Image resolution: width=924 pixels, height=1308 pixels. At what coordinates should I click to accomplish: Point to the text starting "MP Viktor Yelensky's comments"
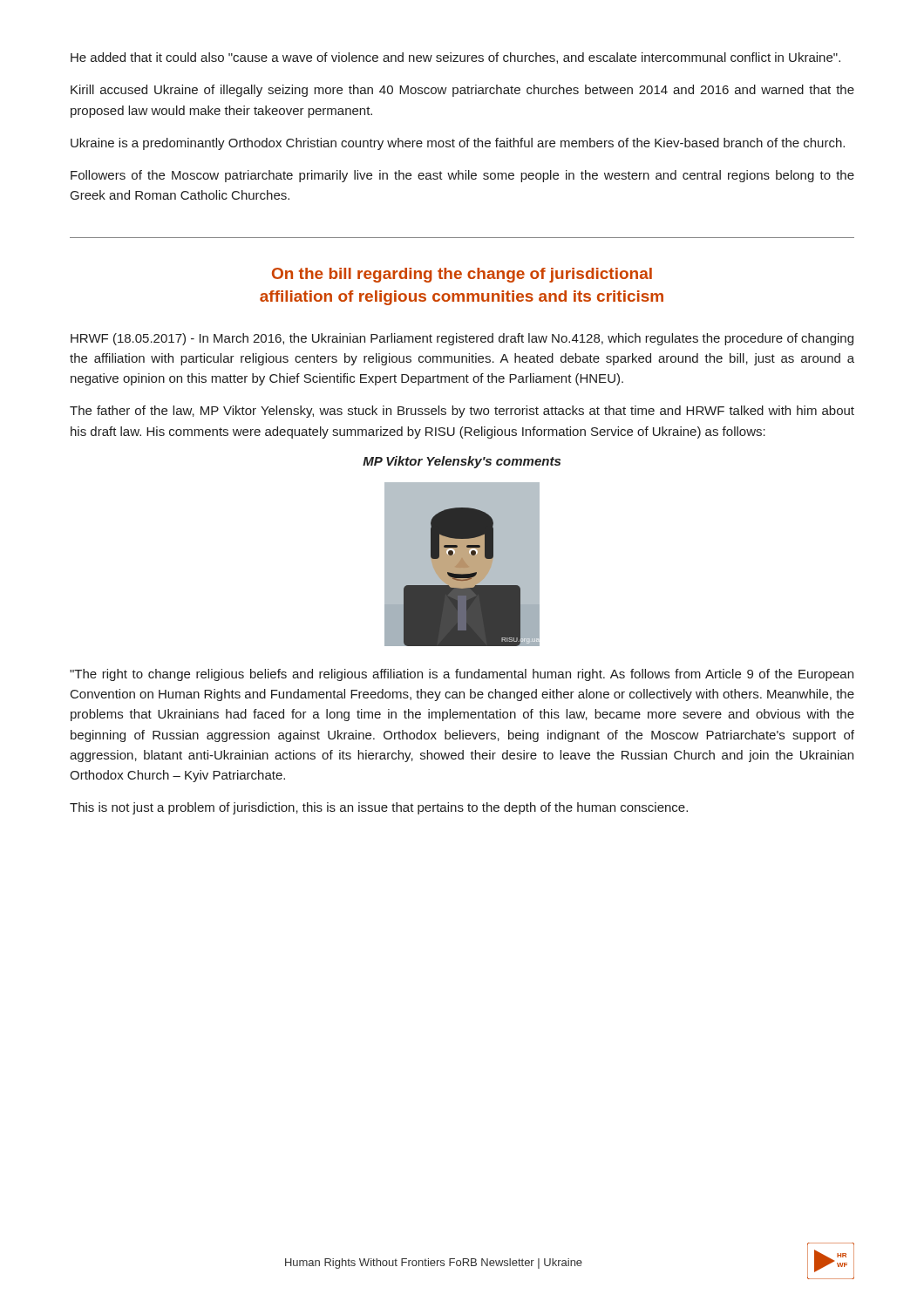[x=462, y=461]
